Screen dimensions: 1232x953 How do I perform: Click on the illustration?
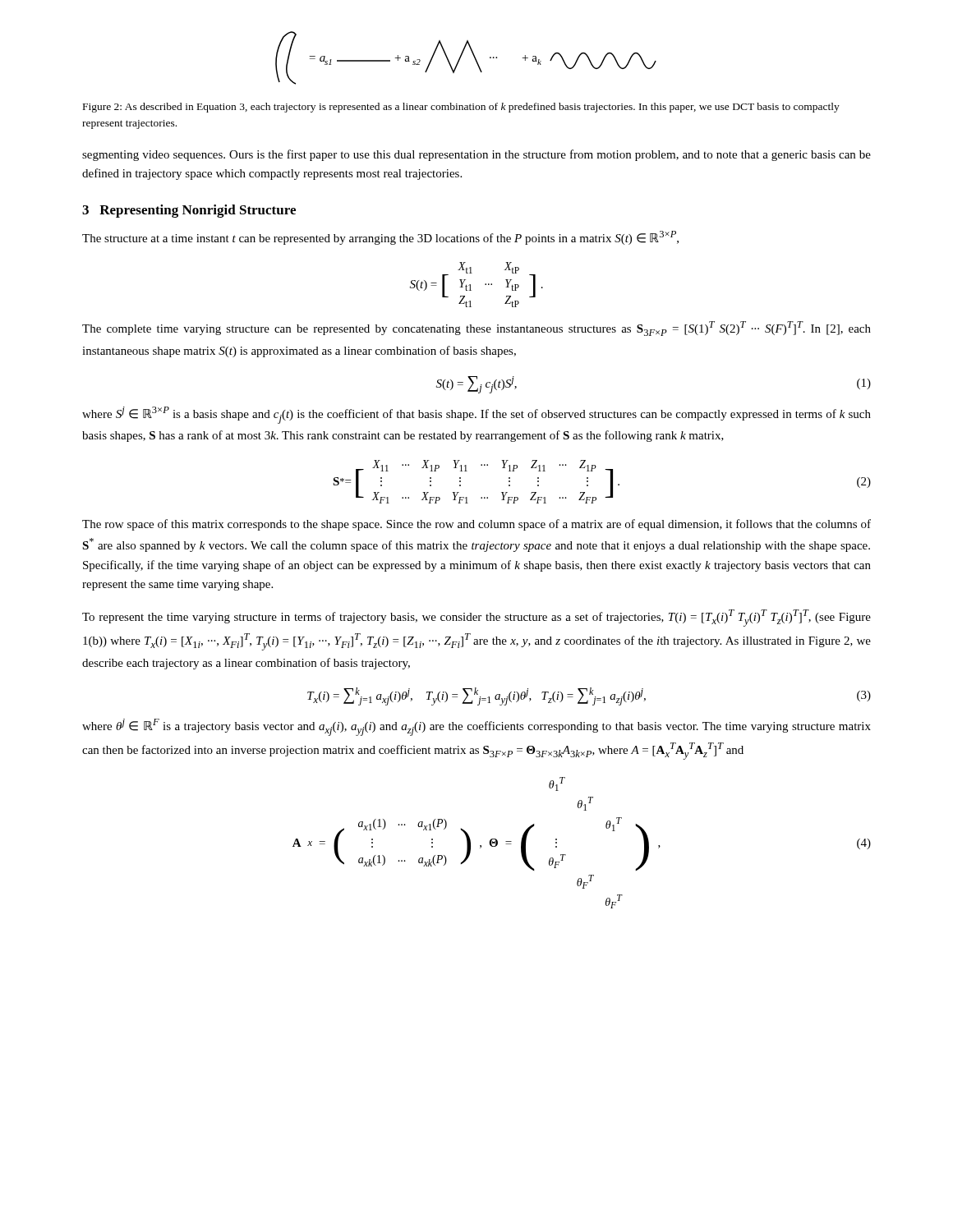(x=476, y=59)
